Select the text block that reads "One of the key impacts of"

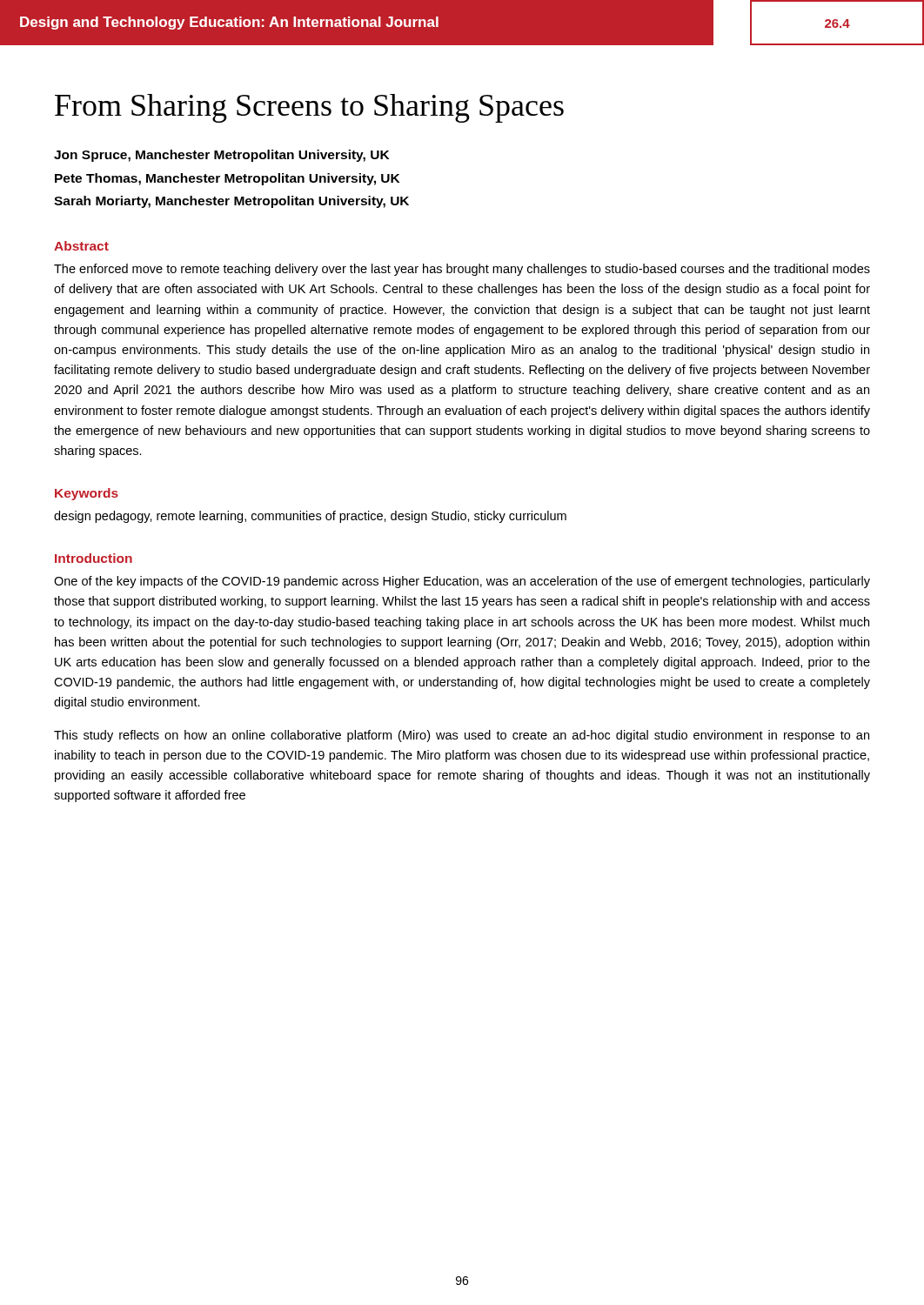(462, 642)
